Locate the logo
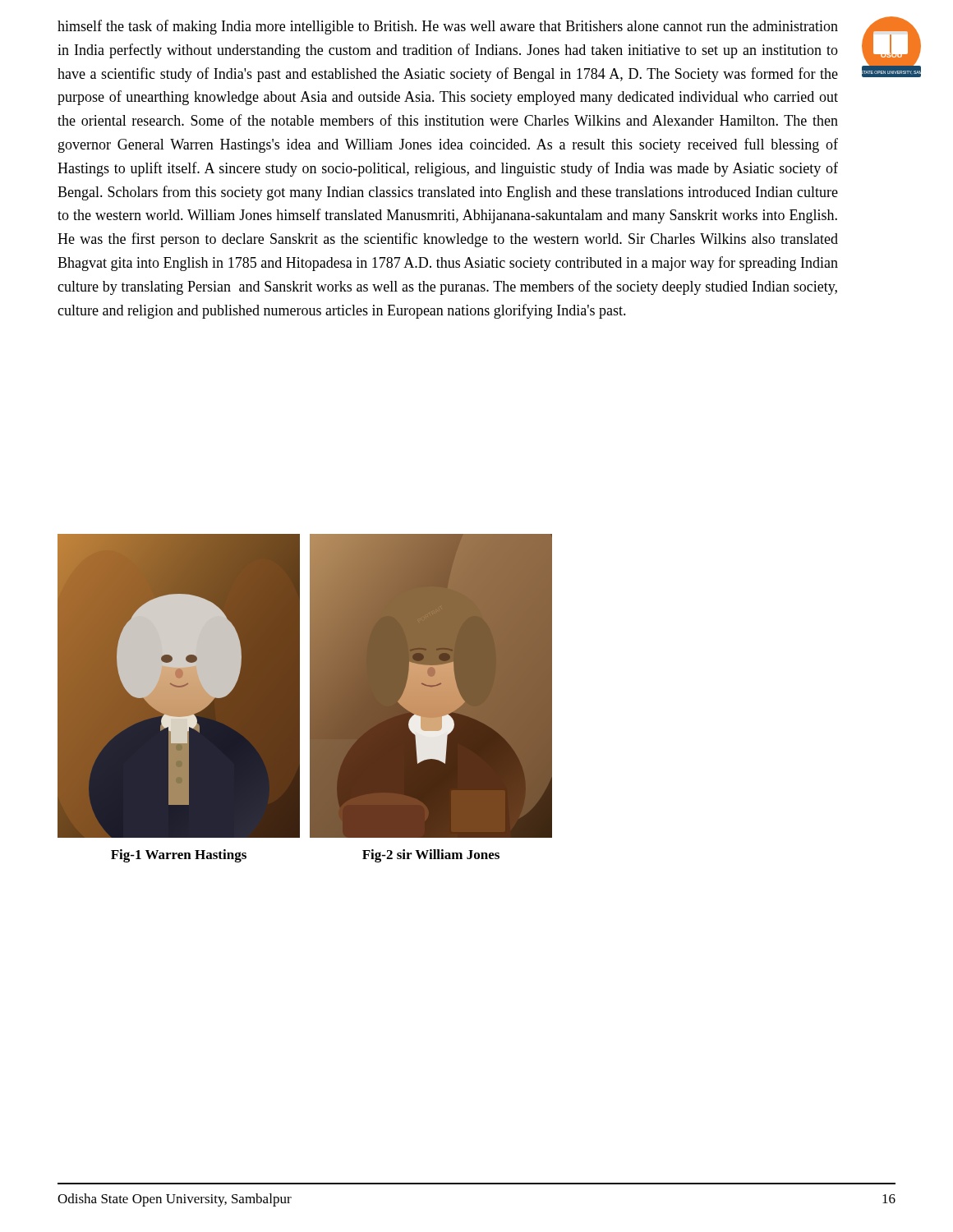953x1232 pixels. [x=891, y=53]
